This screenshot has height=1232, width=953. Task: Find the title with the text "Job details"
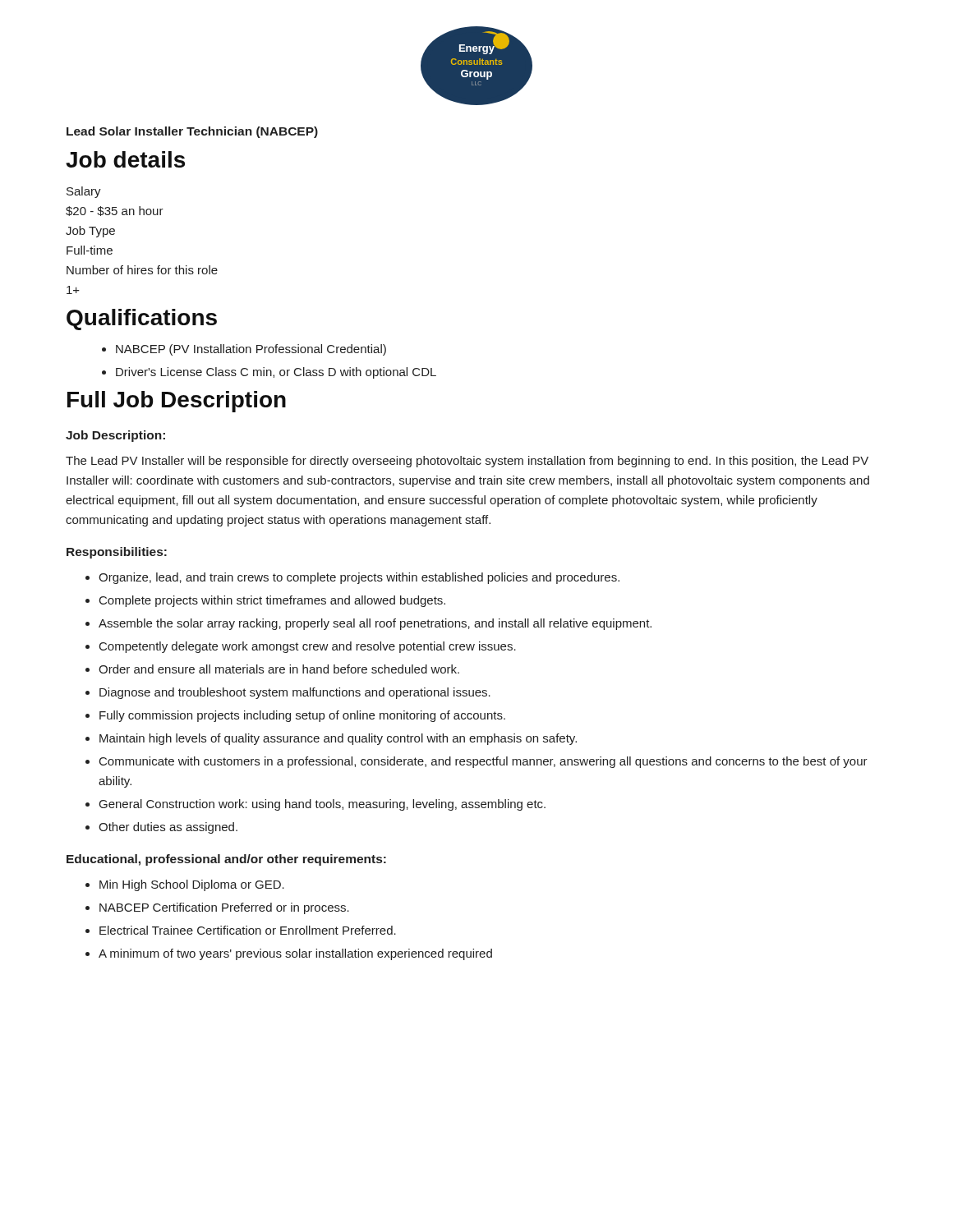click(x=126, y=160)
